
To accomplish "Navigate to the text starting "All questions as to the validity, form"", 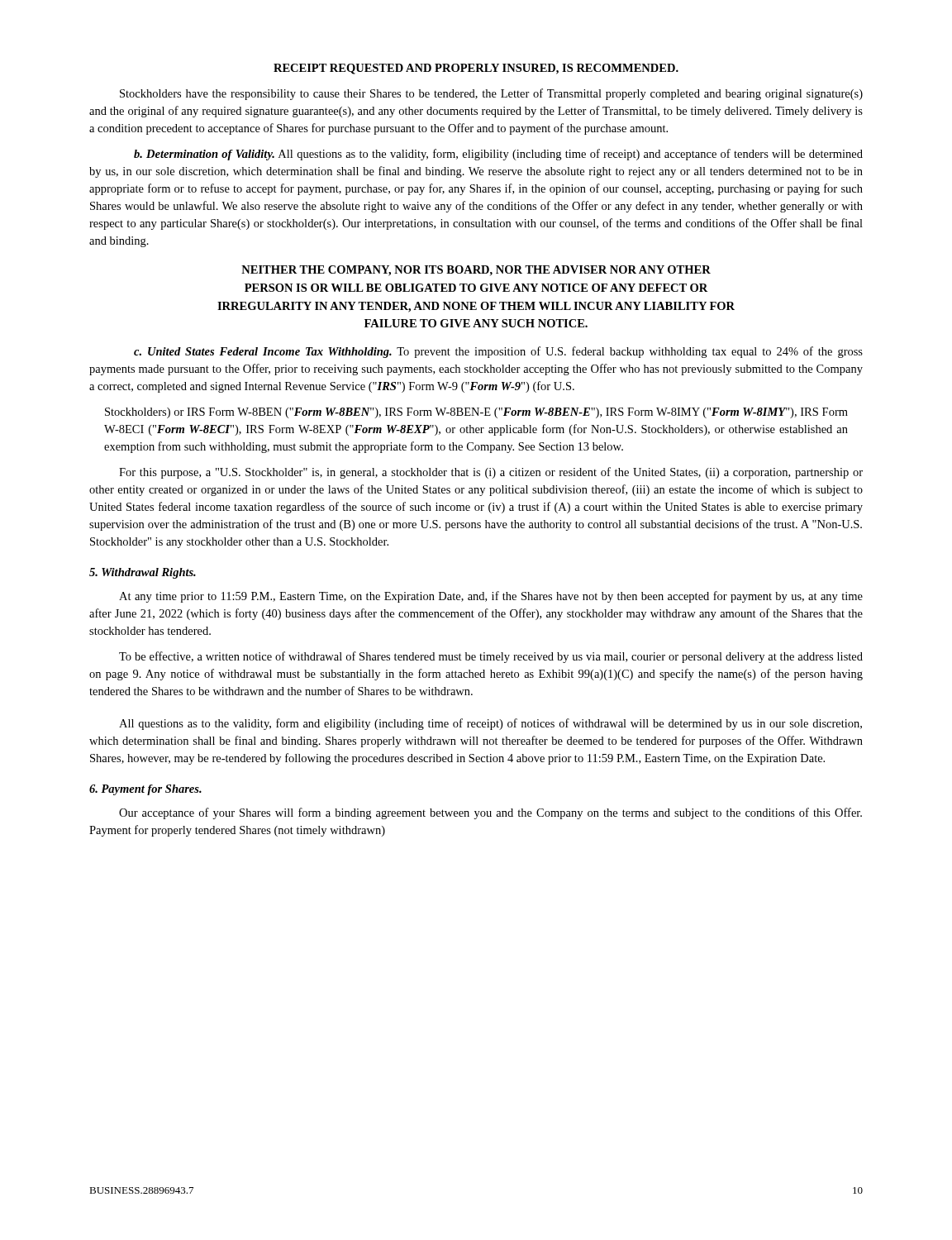I will coord(476,741).
